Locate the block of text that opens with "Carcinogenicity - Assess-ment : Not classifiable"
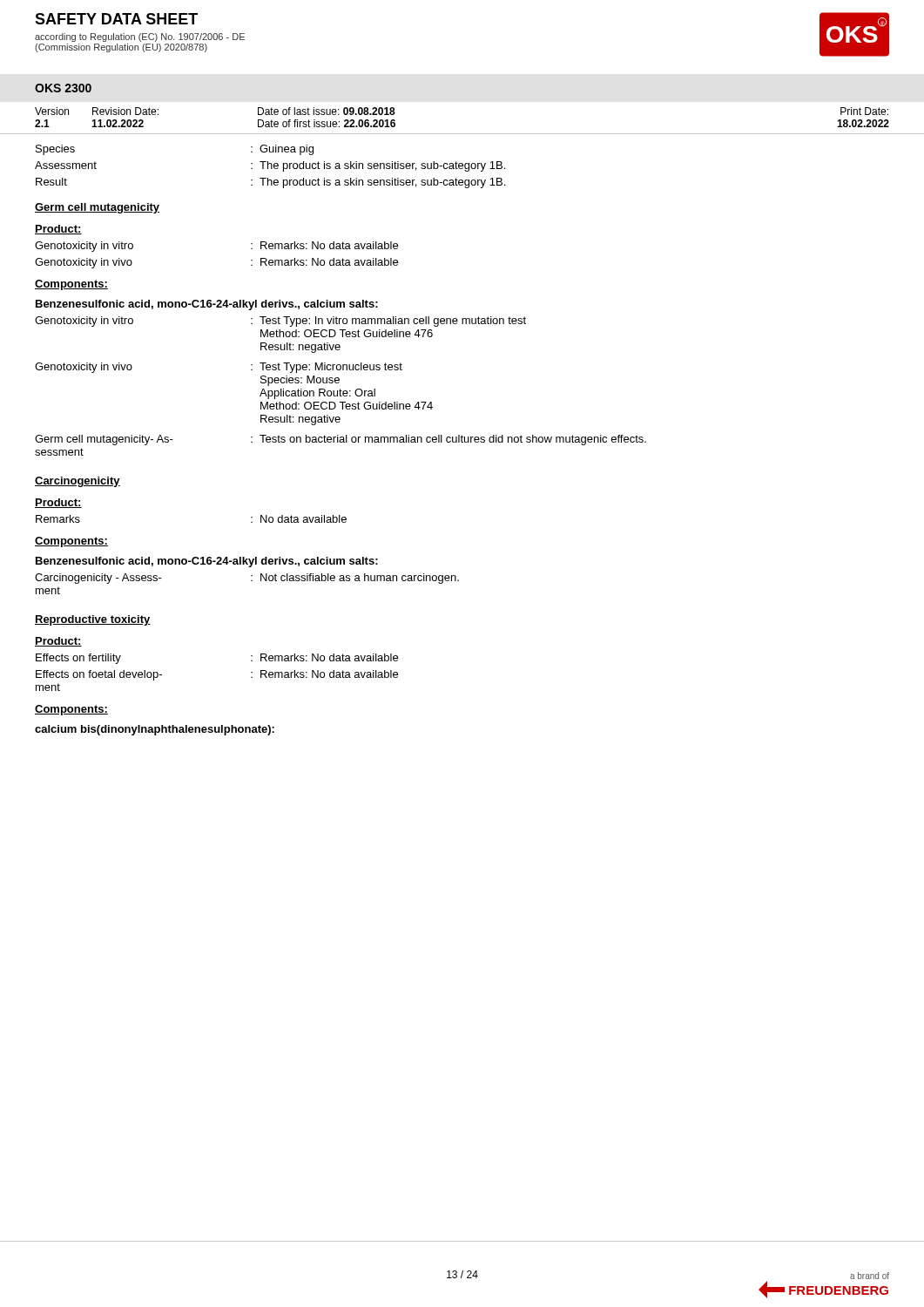This screenshot has height=1307, width=924. [462, 584]
